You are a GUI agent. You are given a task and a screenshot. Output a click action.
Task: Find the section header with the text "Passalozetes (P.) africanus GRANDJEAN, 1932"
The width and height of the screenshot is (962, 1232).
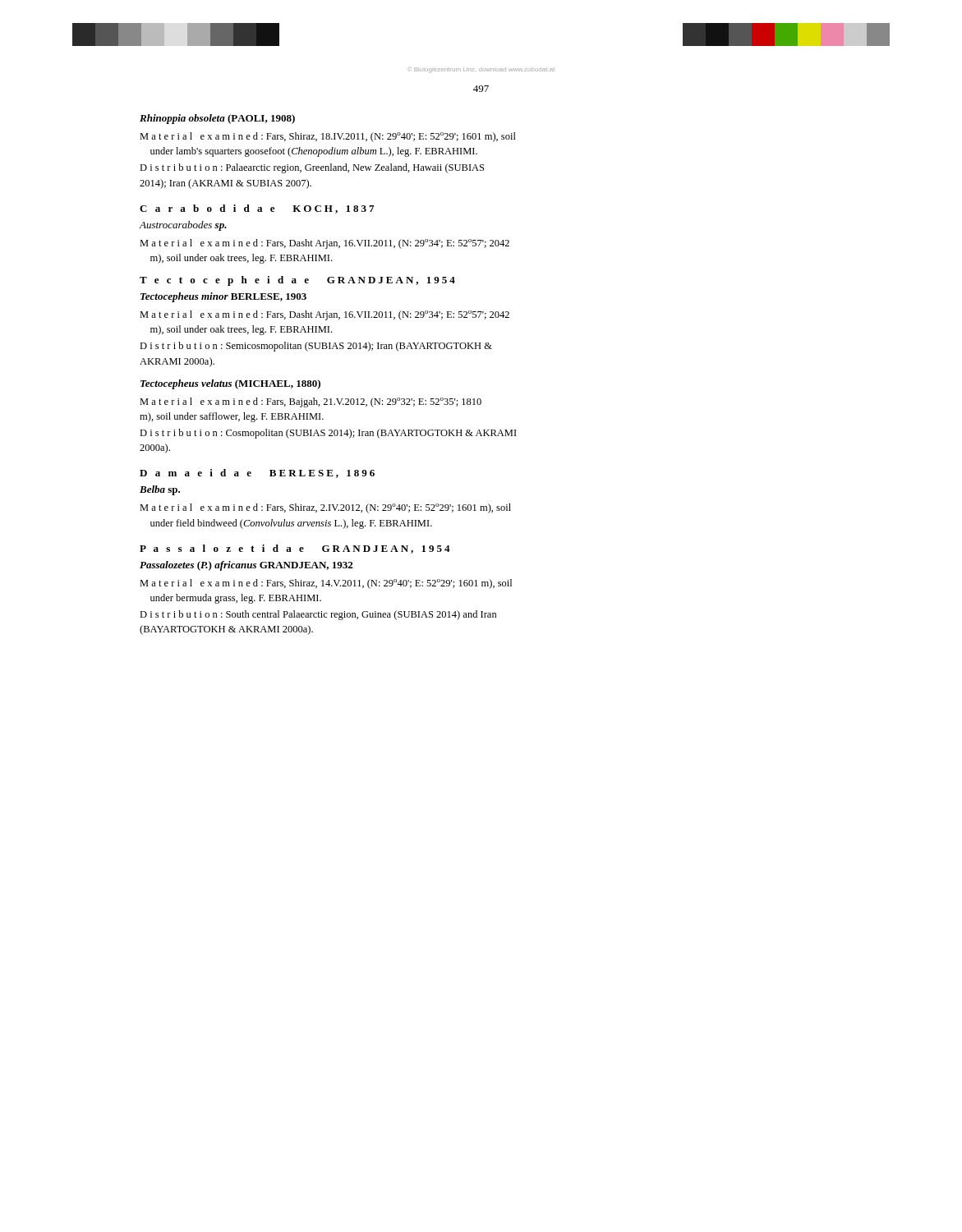(x=246, y=565)
